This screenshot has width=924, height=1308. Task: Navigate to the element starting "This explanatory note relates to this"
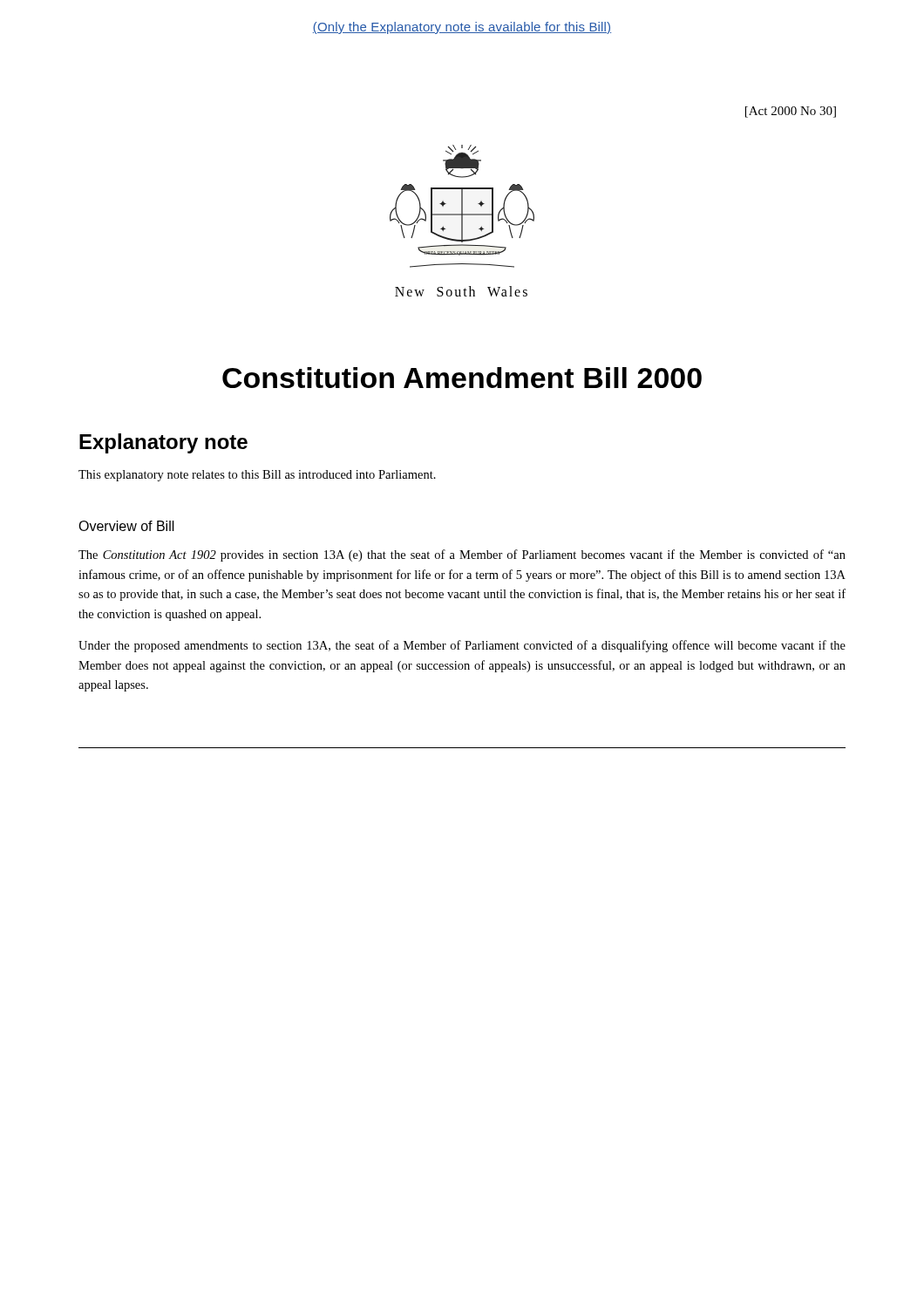click(x=257, y=474)
